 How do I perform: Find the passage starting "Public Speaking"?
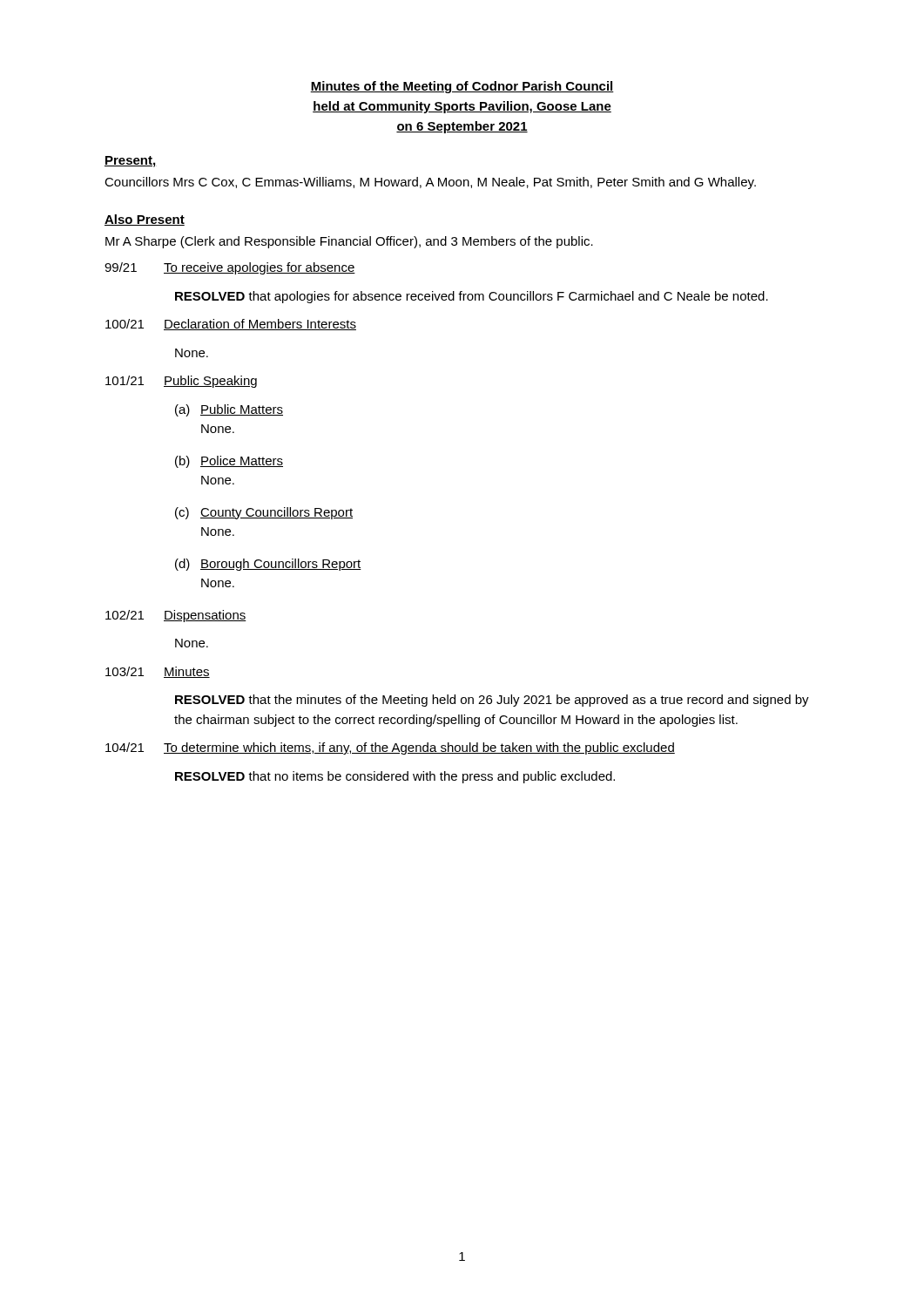211,380
